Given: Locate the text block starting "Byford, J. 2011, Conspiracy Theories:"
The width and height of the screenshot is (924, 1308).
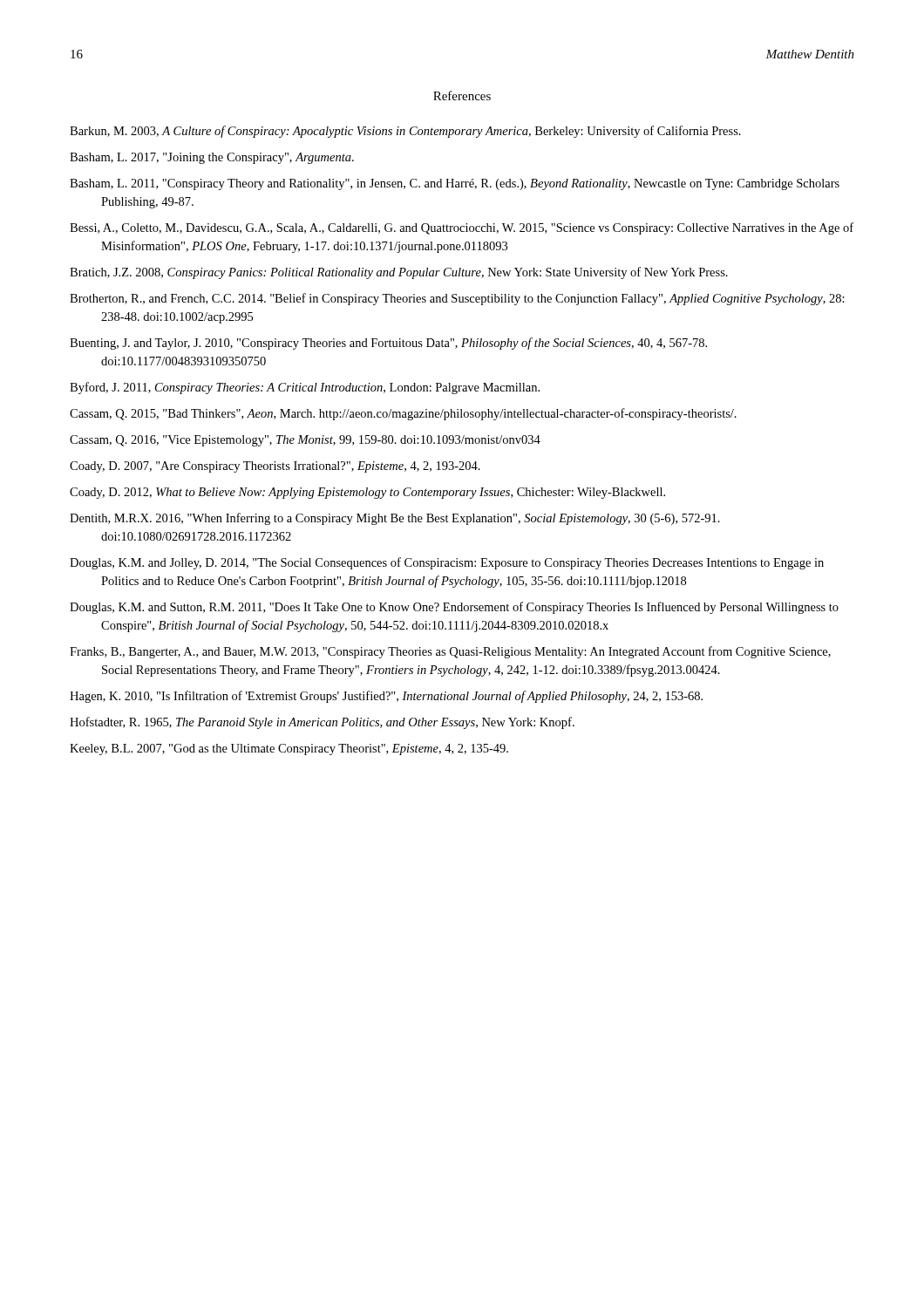Looking at the screenshot, I should pos(305,387).
